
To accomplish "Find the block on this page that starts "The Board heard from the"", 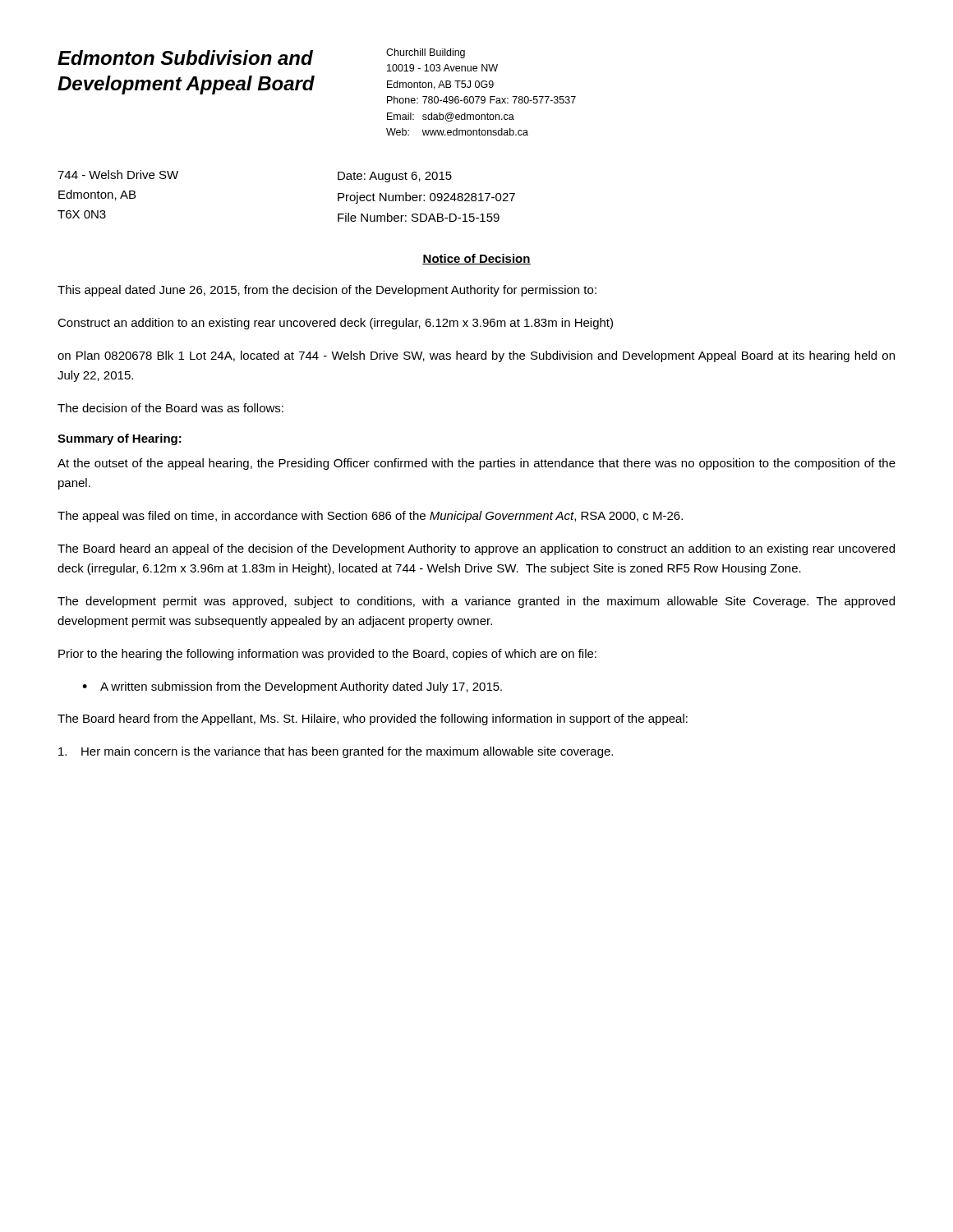I will 373,718.
